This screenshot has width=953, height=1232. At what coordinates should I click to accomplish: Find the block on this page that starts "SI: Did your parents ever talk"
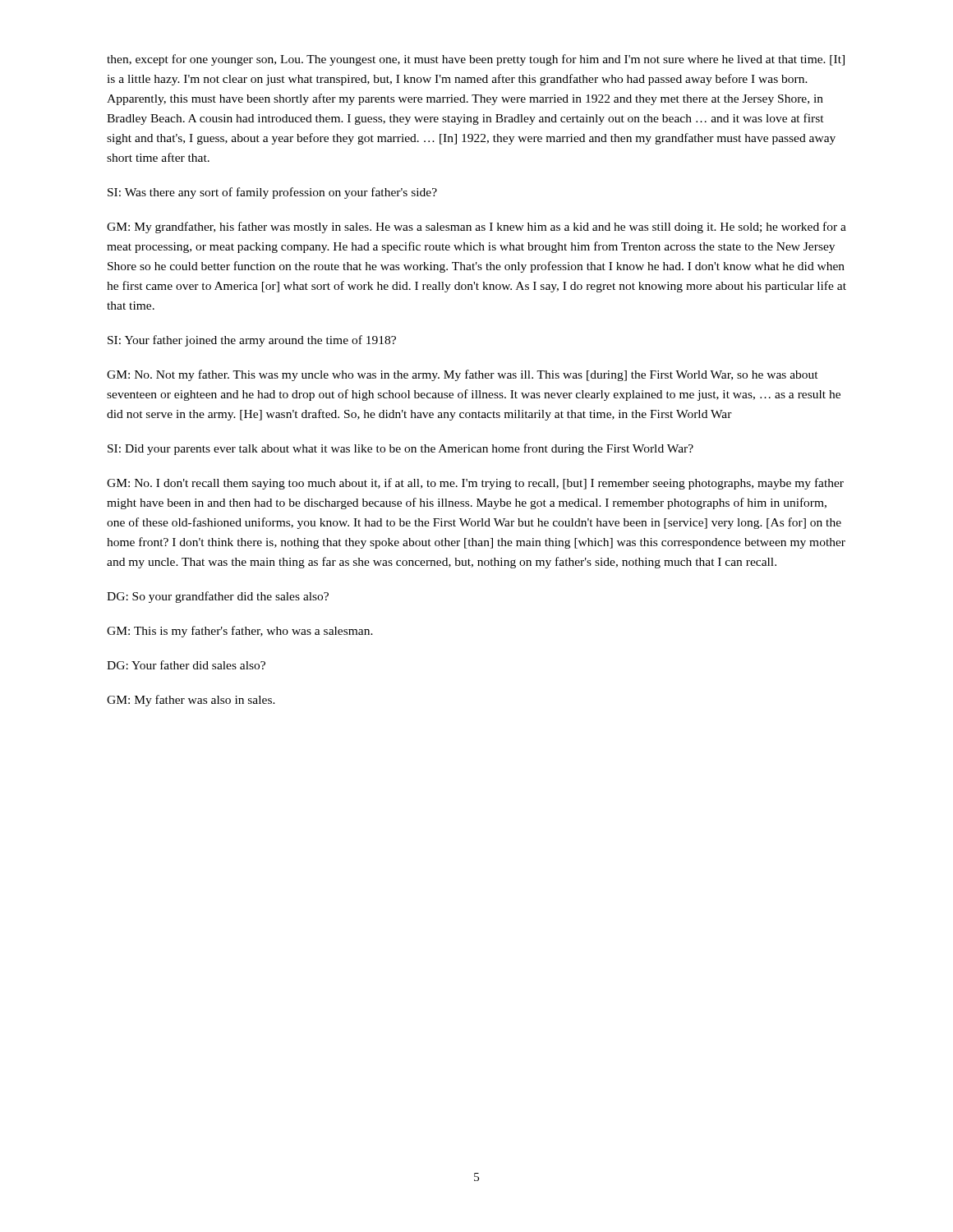click(x=400, y=448)
